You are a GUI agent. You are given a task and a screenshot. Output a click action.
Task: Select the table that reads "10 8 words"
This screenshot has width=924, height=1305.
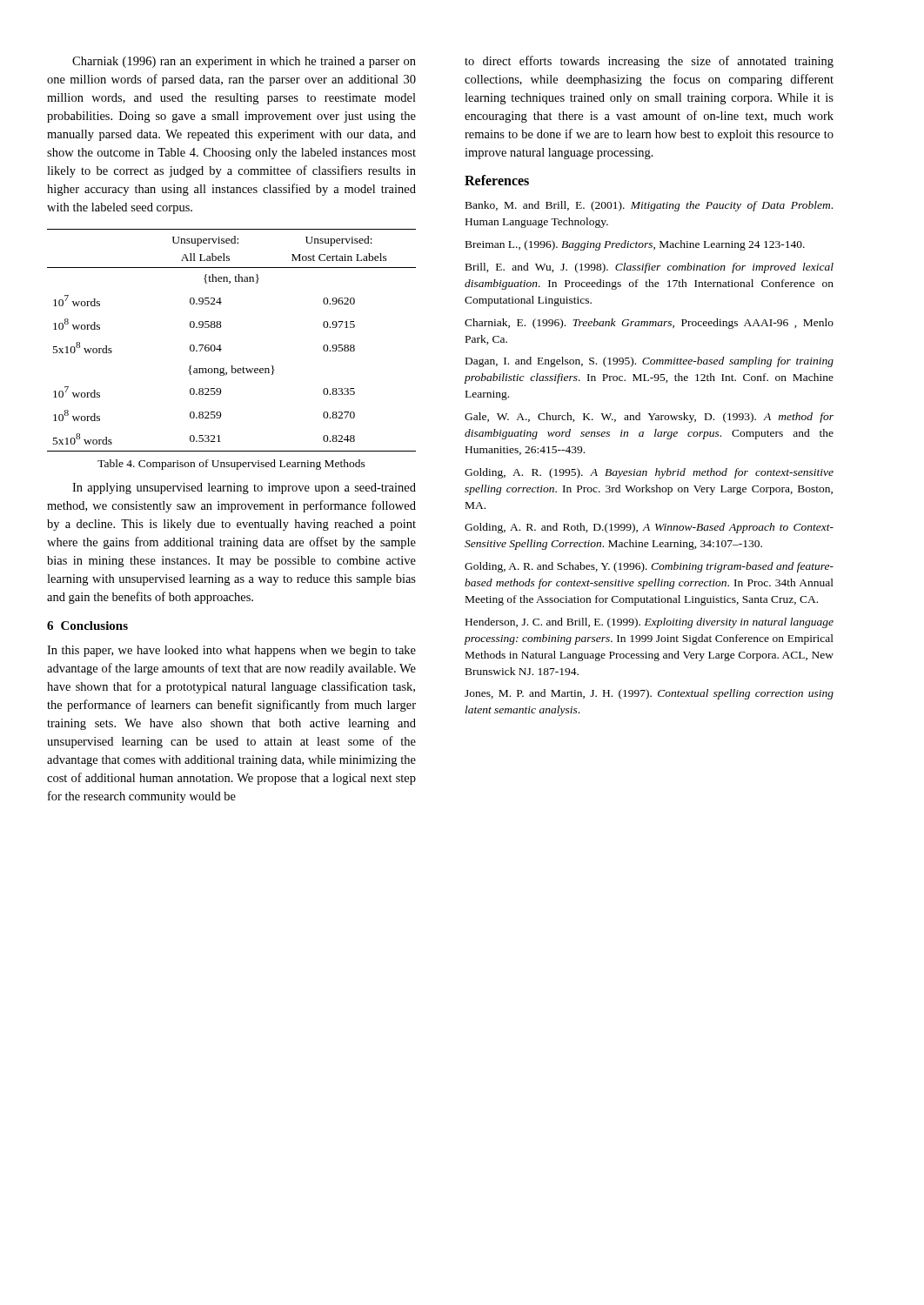(x=231, y=340)
